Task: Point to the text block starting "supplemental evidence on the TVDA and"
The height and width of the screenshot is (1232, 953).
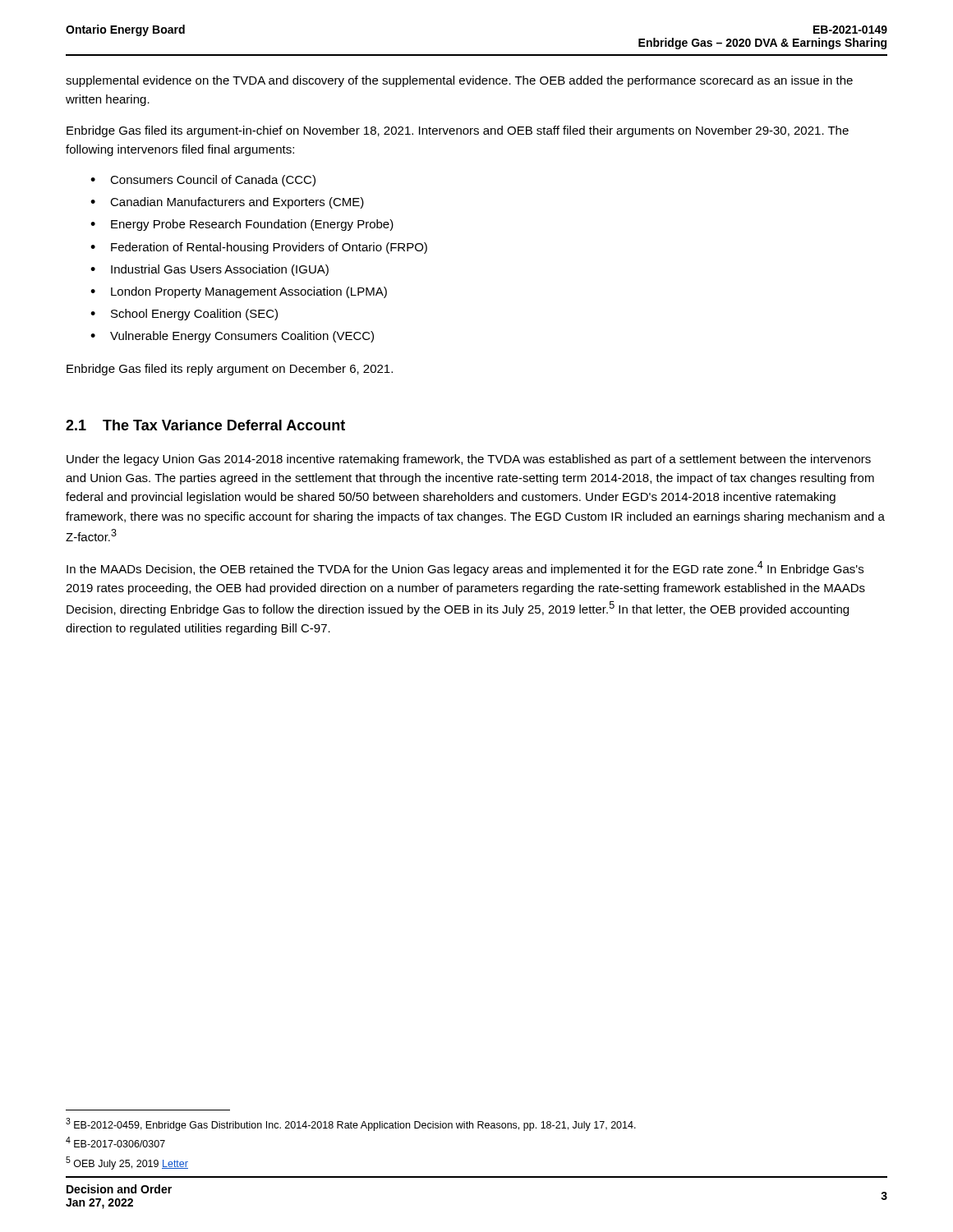Action: (459, 90)
